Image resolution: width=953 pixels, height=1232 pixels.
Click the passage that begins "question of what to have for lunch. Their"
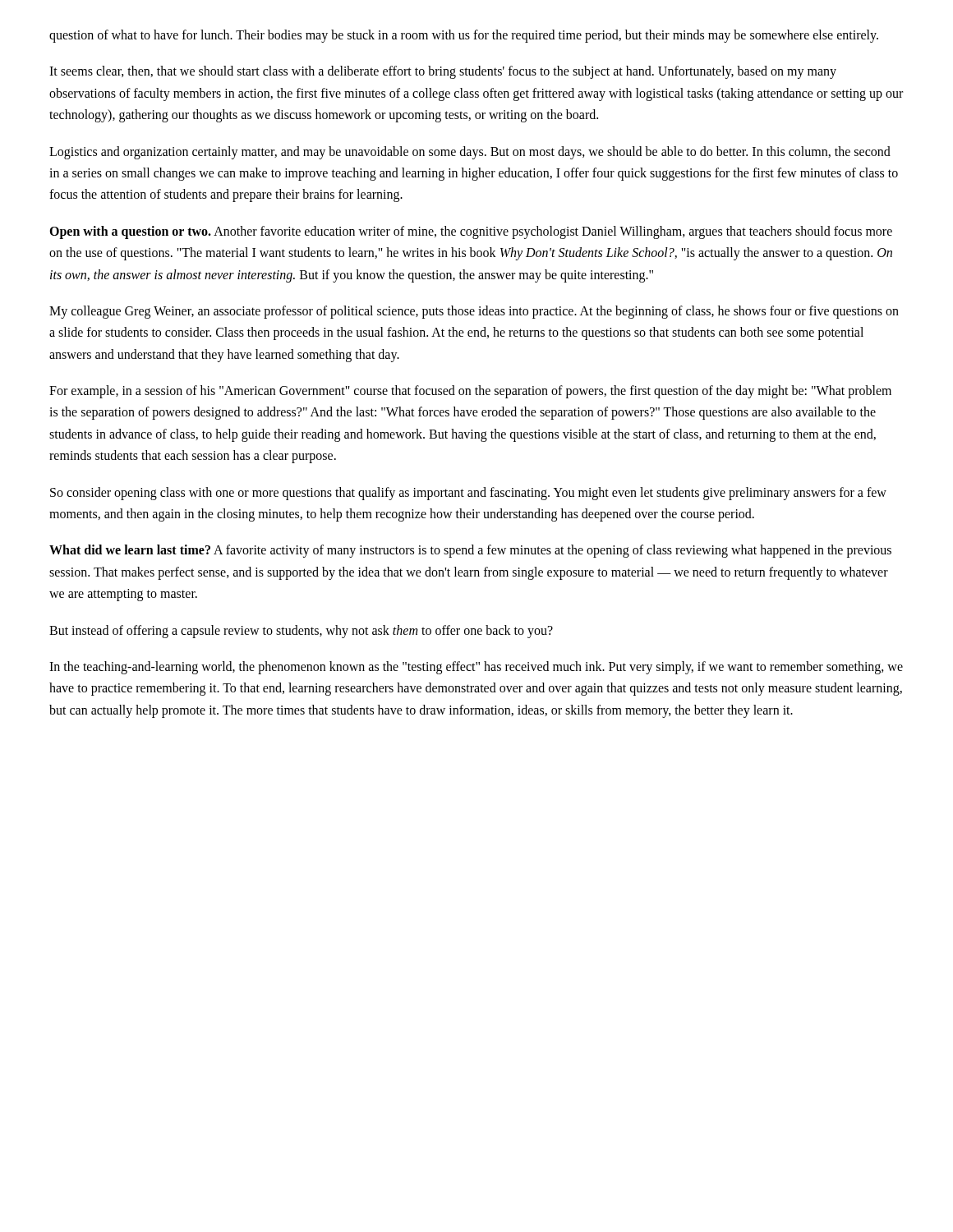coord(464,35)
